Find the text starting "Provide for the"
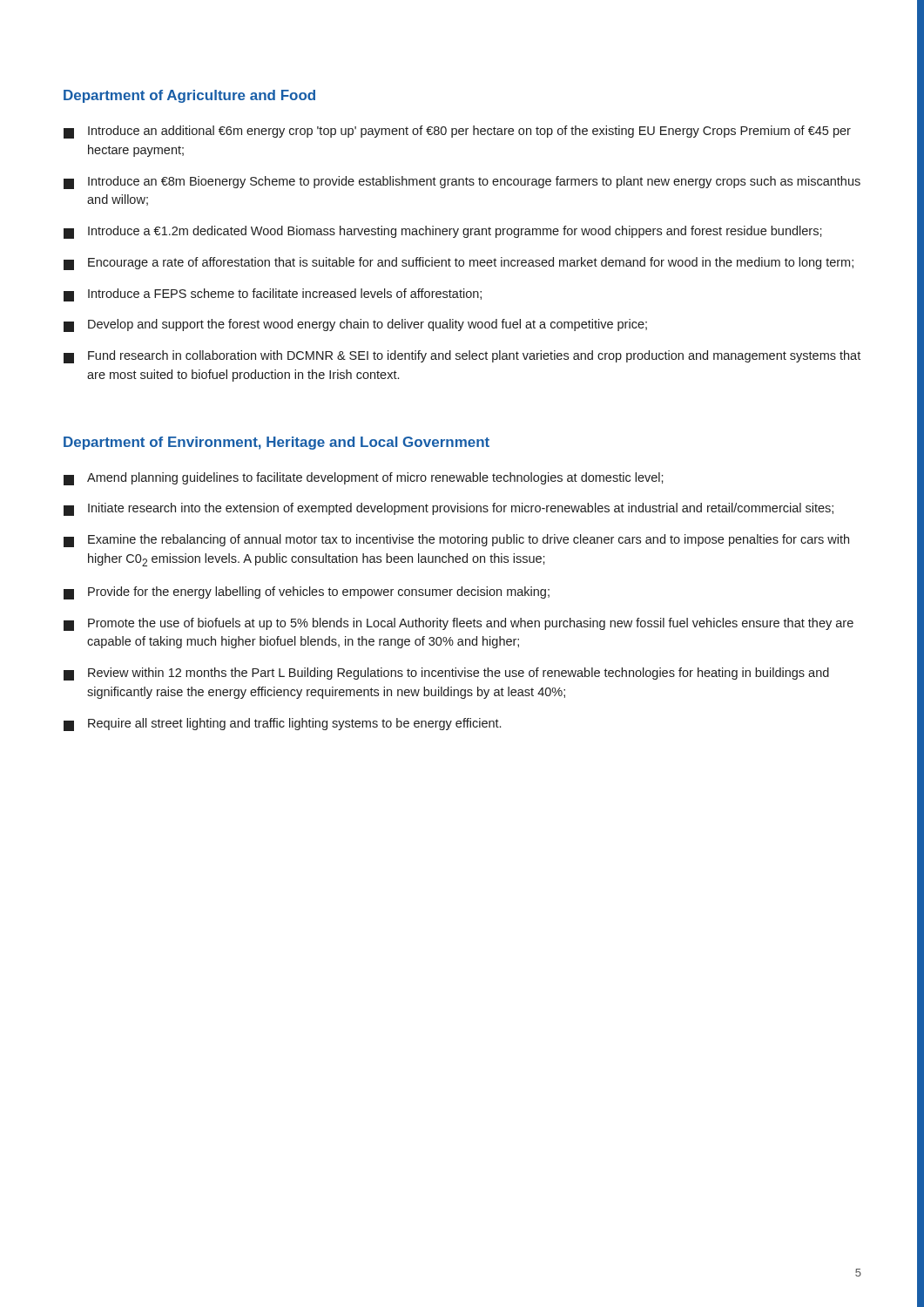Image resolution: width=924 pixels, height=1307 pixels. click(x=462, y=592)
